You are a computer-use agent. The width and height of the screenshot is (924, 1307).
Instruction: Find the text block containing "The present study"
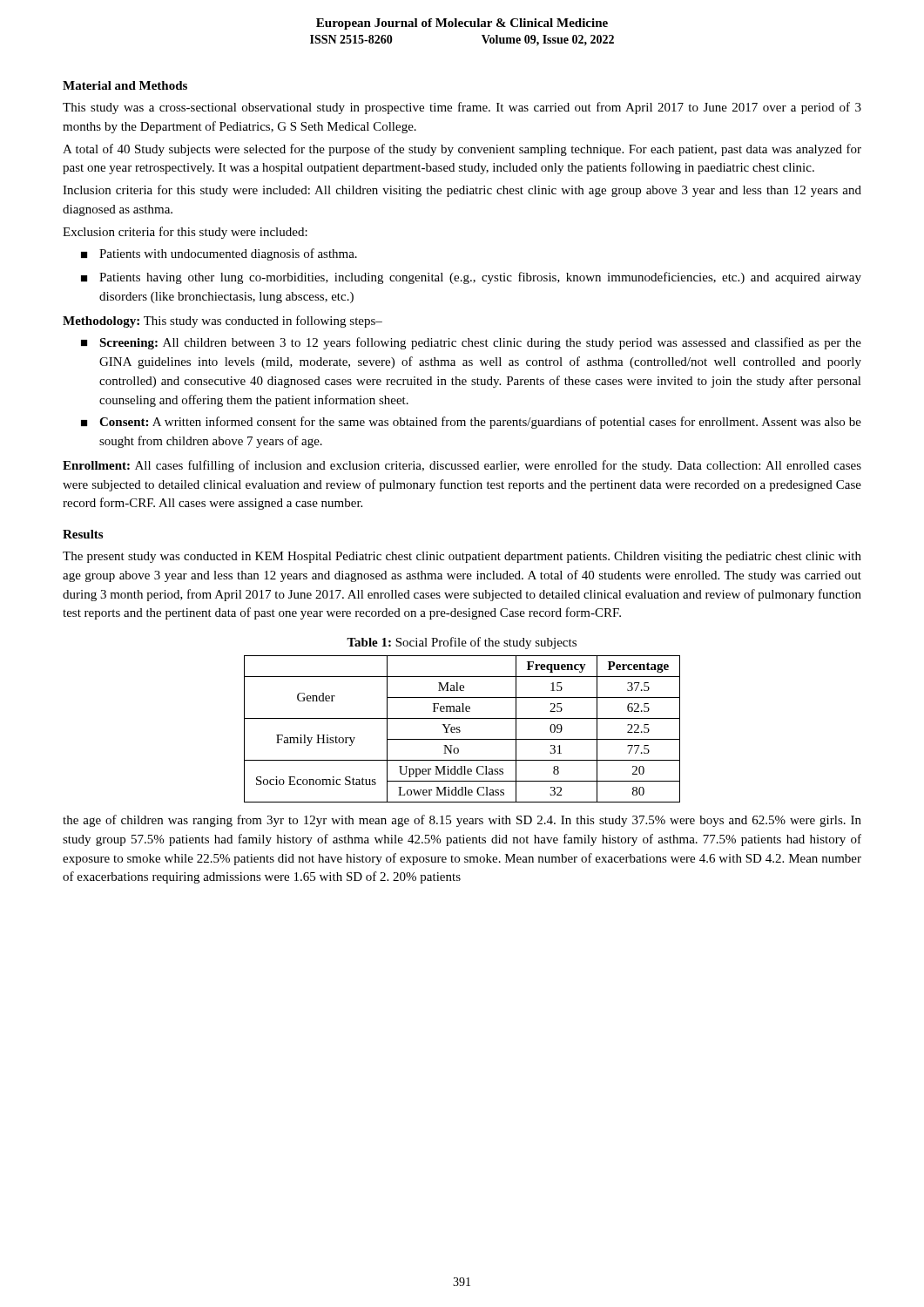[x=462, y=584]
